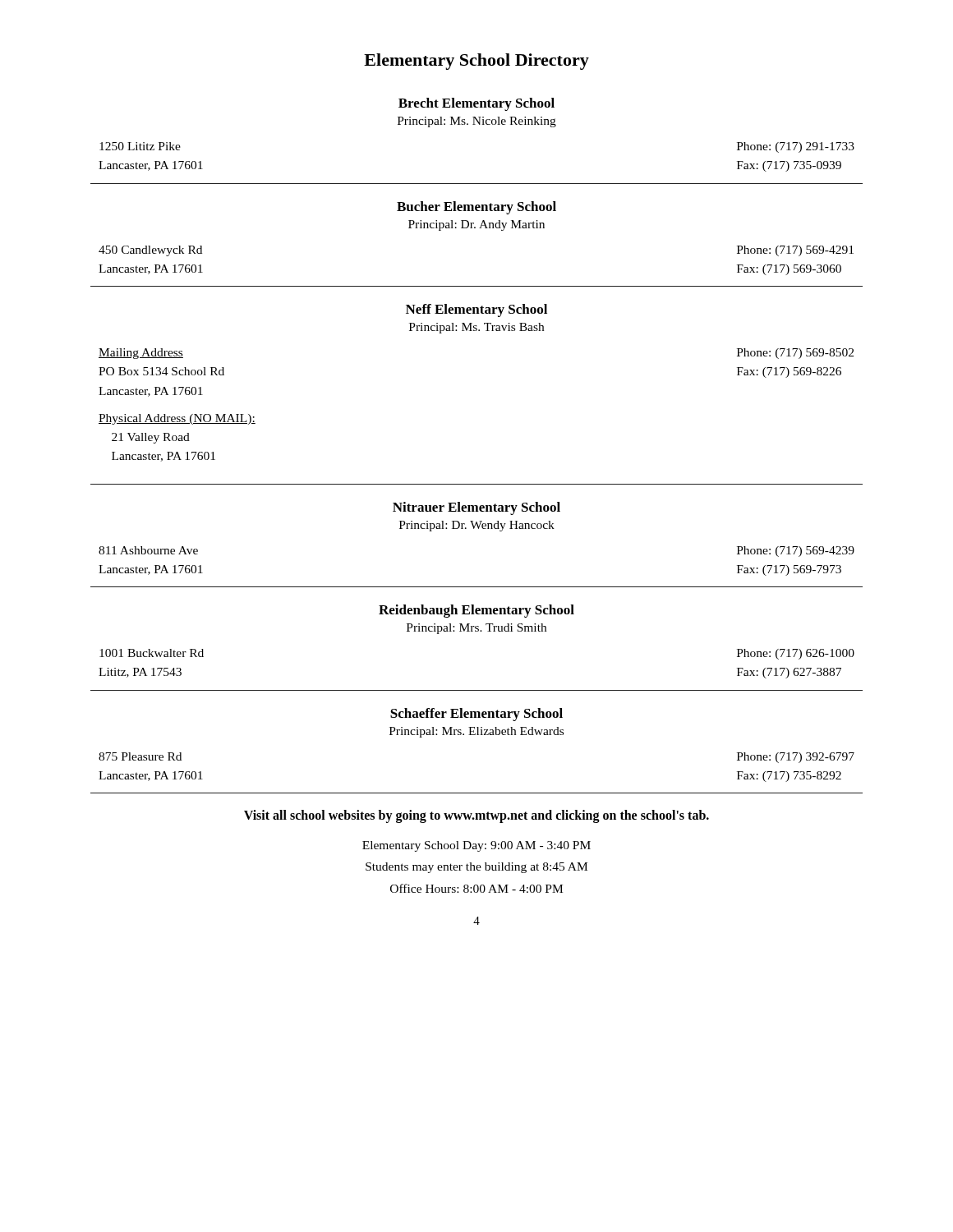The width and height of the screenshot is (953, 1232).
Task: Find "Elementary School Directory" on this page
Action: pos(476,60)
